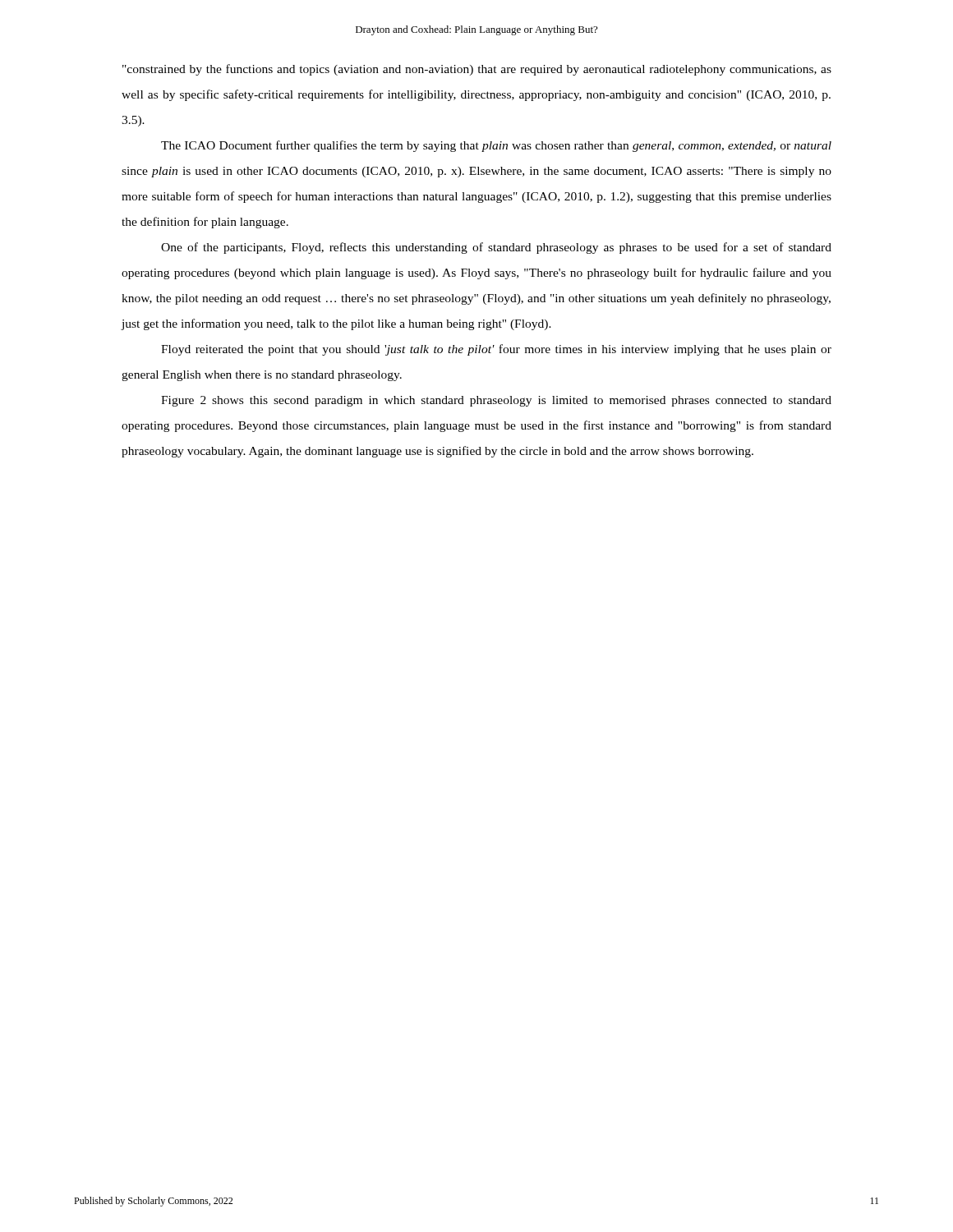Point to the block beginning "One of the participants, Floyd, reflects this"
The height and width of the screenshot is (1232, 953).
click(476, 285)
